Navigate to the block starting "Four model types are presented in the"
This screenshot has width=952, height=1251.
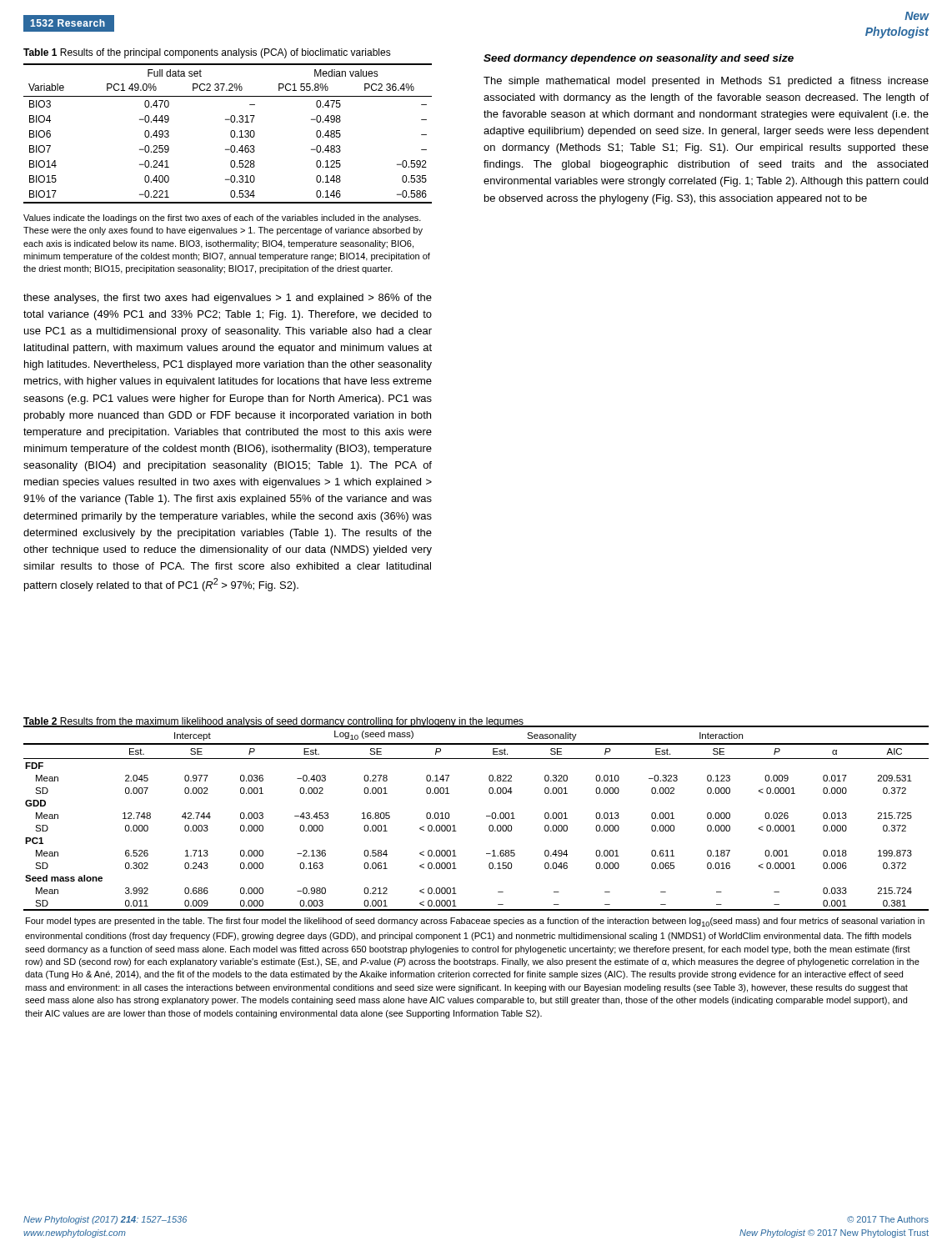click(x=475, y=967)
